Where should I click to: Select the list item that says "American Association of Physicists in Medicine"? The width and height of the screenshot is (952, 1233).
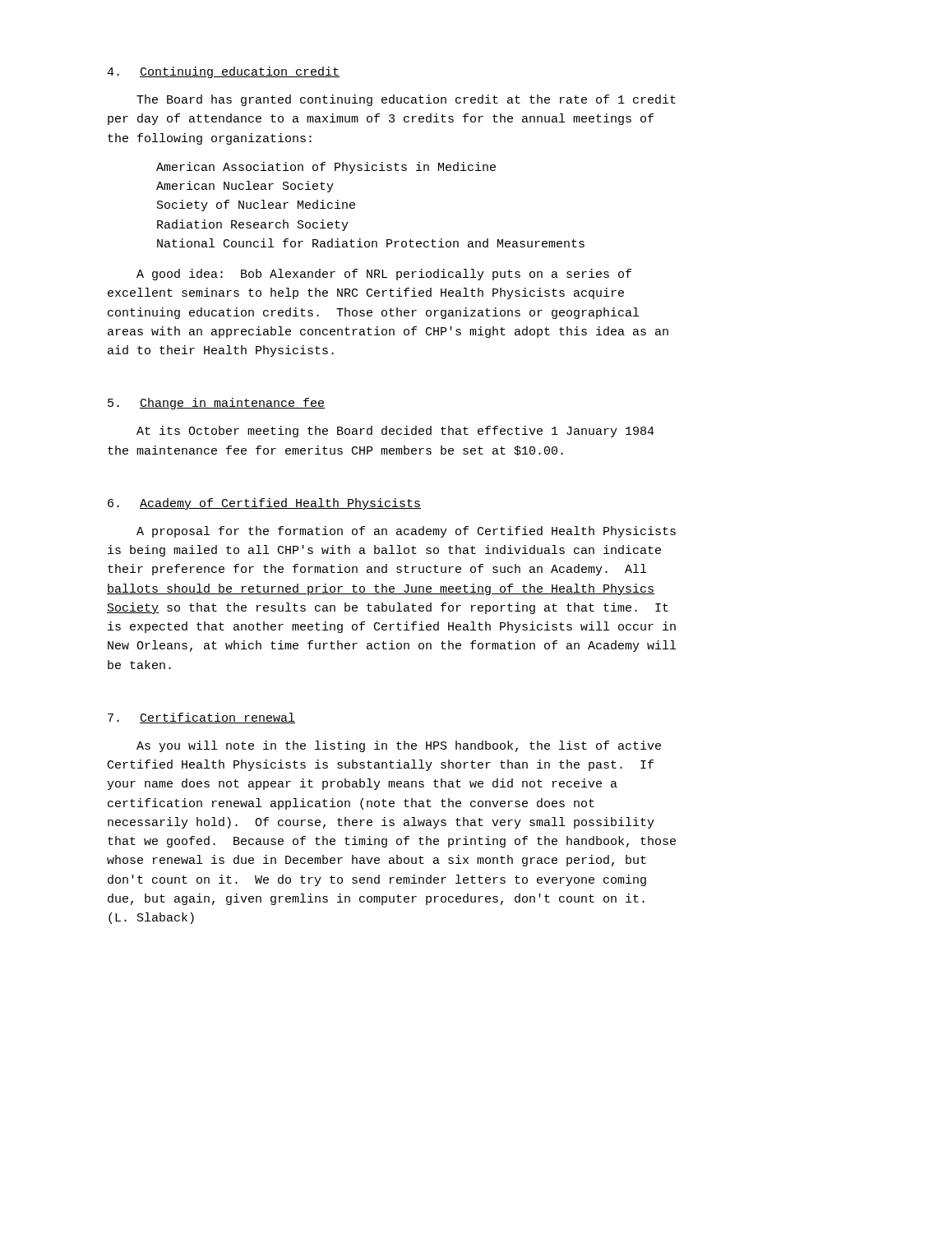pyautogui.click(x=326, y=168)
